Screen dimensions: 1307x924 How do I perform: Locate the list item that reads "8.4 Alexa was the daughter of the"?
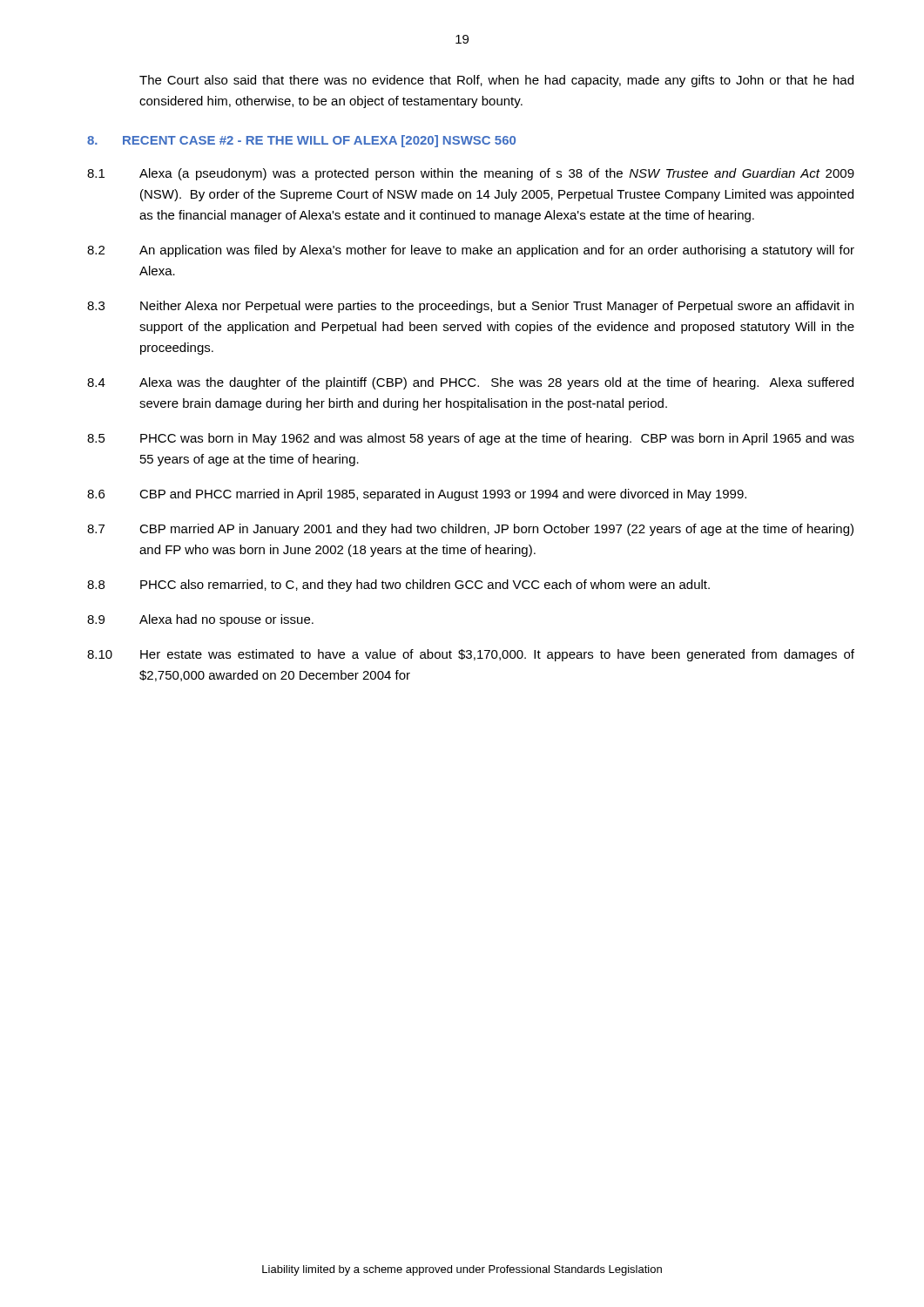(471, 393)
